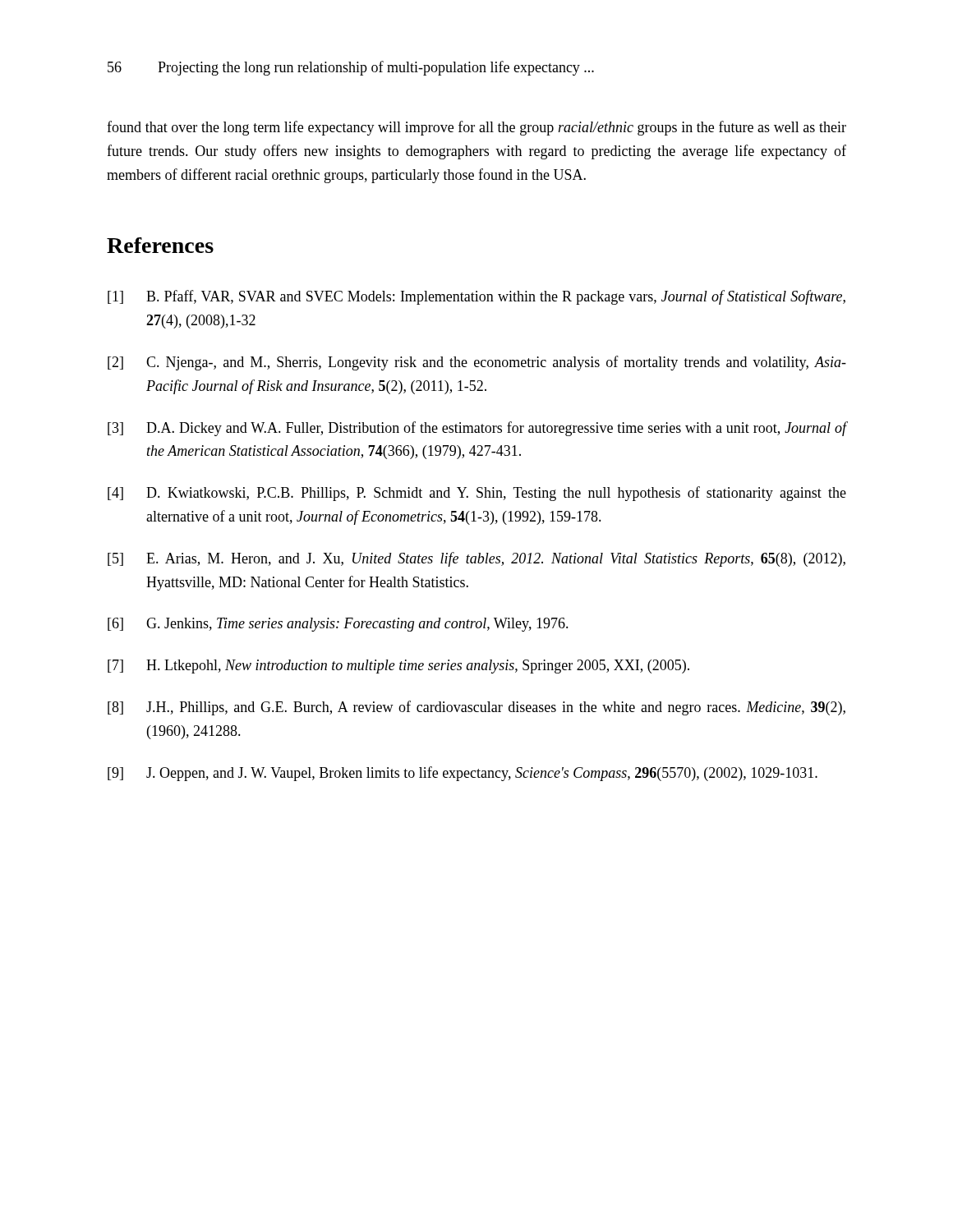Locate the block of text that opens with "[1] B. Pfaff, VAR, SVAR and SVEC"
This screenshot has width=953, height=1232.
coord(476,309)
